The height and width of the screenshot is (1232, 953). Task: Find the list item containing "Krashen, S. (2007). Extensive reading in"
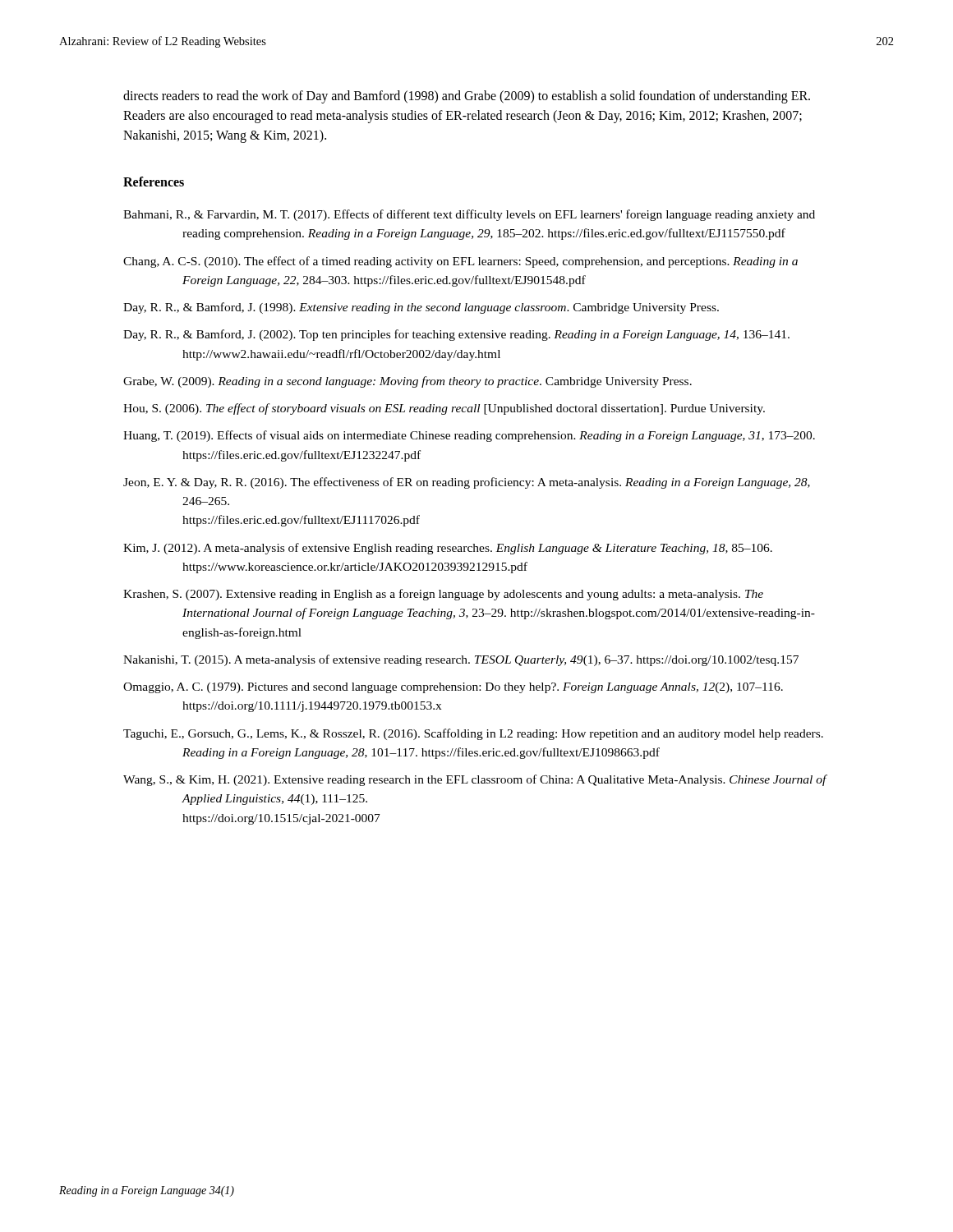point(469,612)
